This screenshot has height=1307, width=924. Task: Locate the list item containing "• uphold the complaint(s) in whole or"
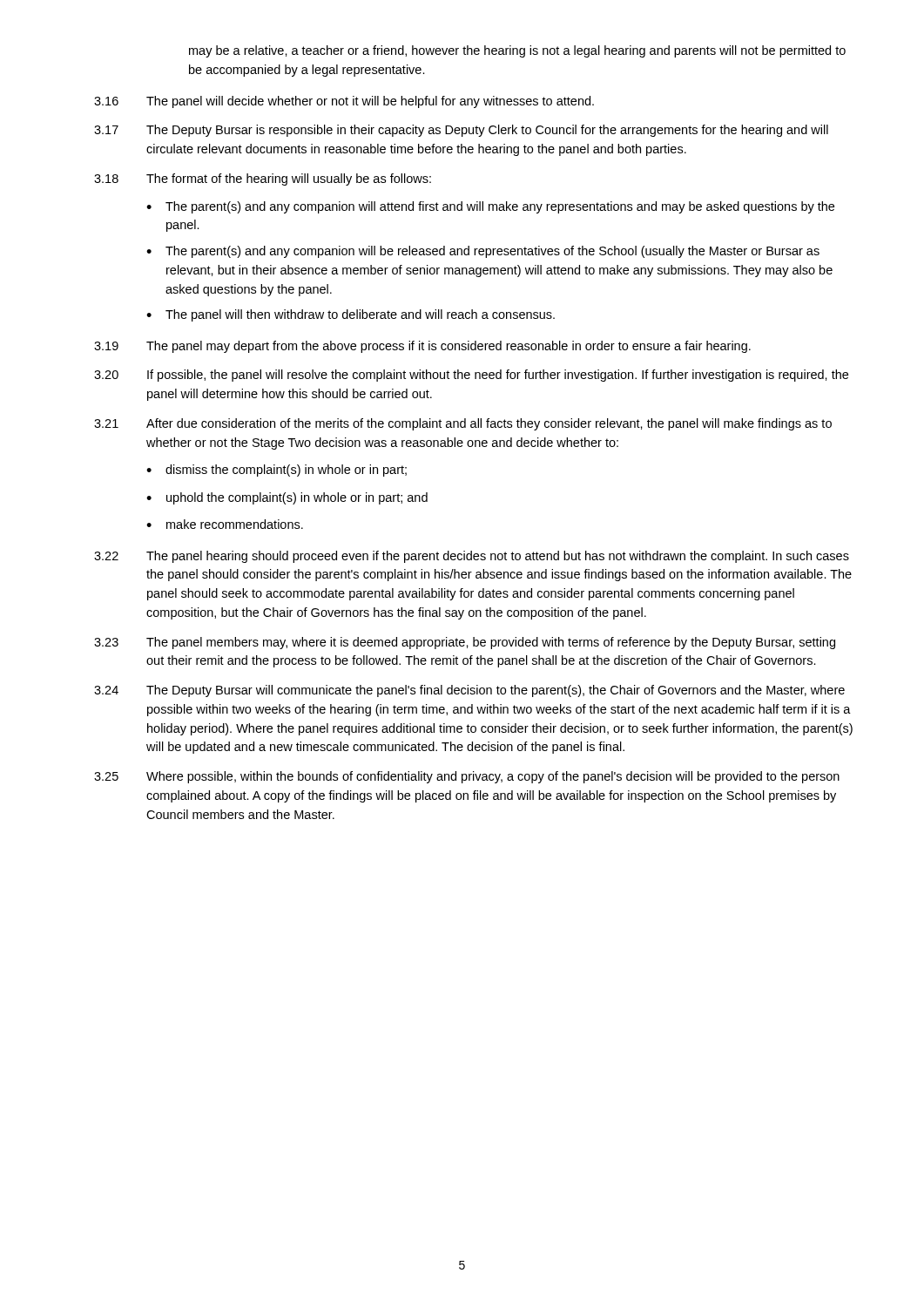(x=287, y=498)
